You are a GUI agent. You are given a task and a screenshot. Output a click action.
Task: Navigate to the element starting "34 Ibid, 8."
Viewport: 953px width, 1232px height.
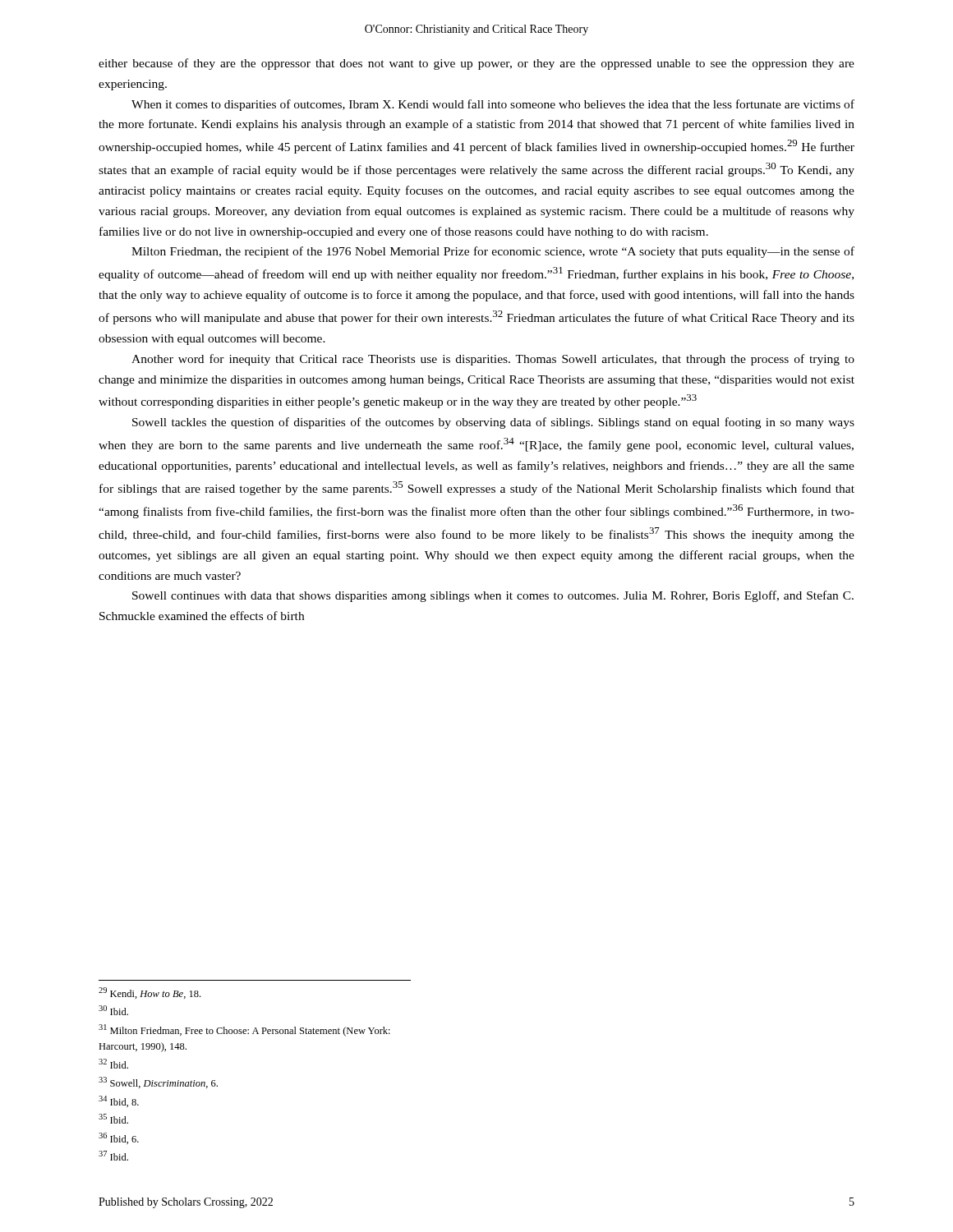coord(119,1101)
